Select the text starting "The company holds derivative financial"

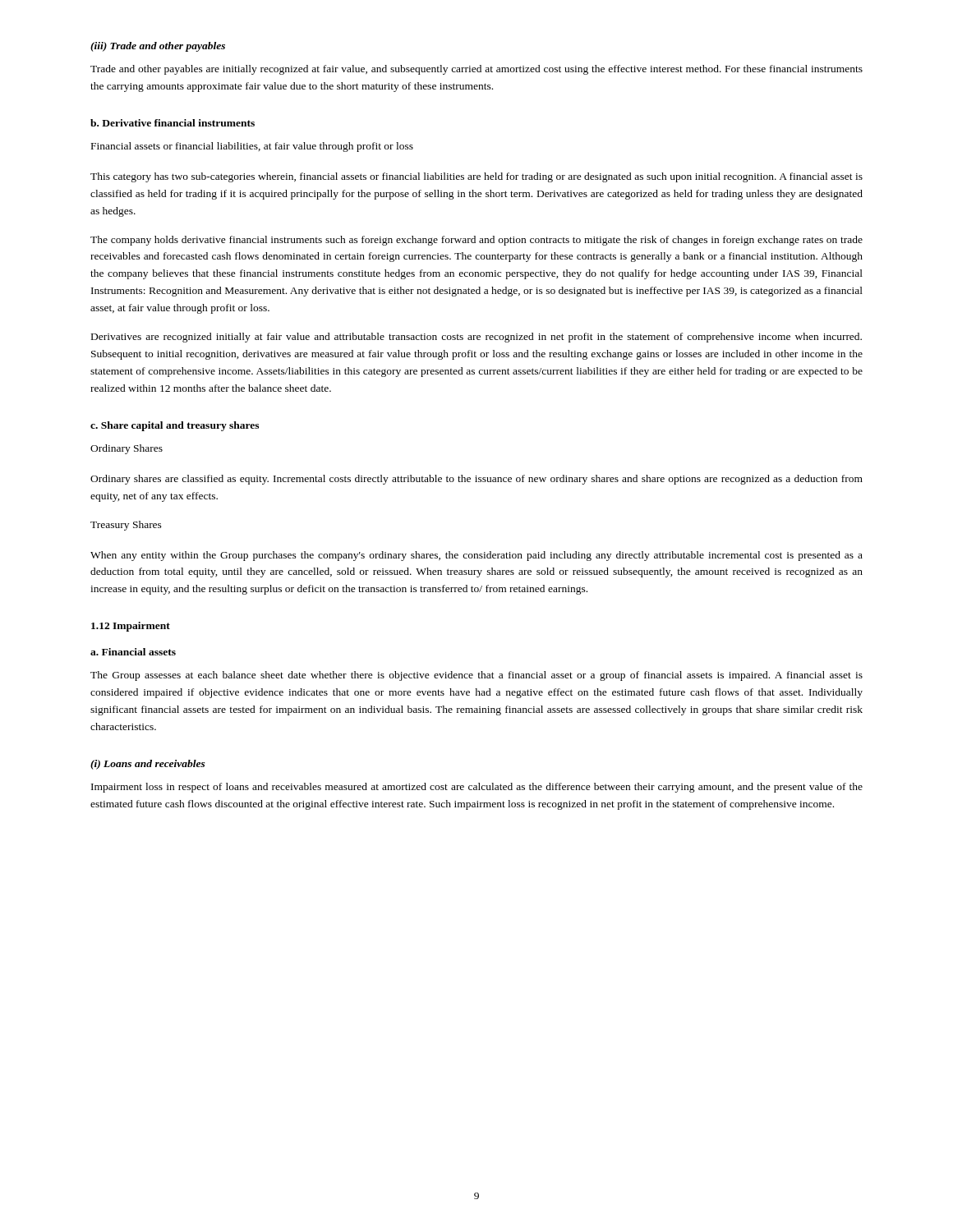[x=476, y=273]
